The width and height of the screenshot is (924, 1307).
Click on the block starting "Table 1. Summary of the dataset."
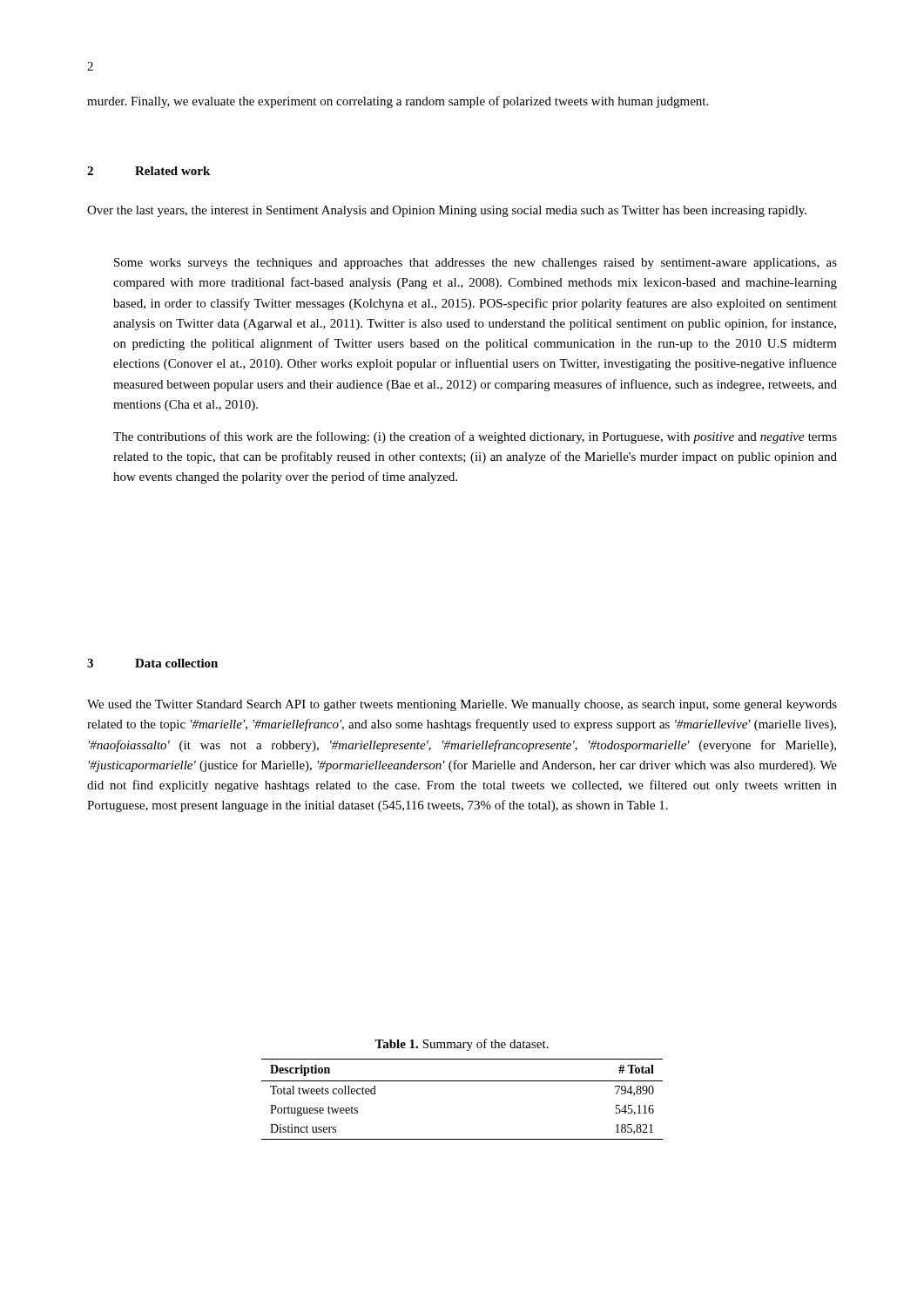coord(462,1044)
